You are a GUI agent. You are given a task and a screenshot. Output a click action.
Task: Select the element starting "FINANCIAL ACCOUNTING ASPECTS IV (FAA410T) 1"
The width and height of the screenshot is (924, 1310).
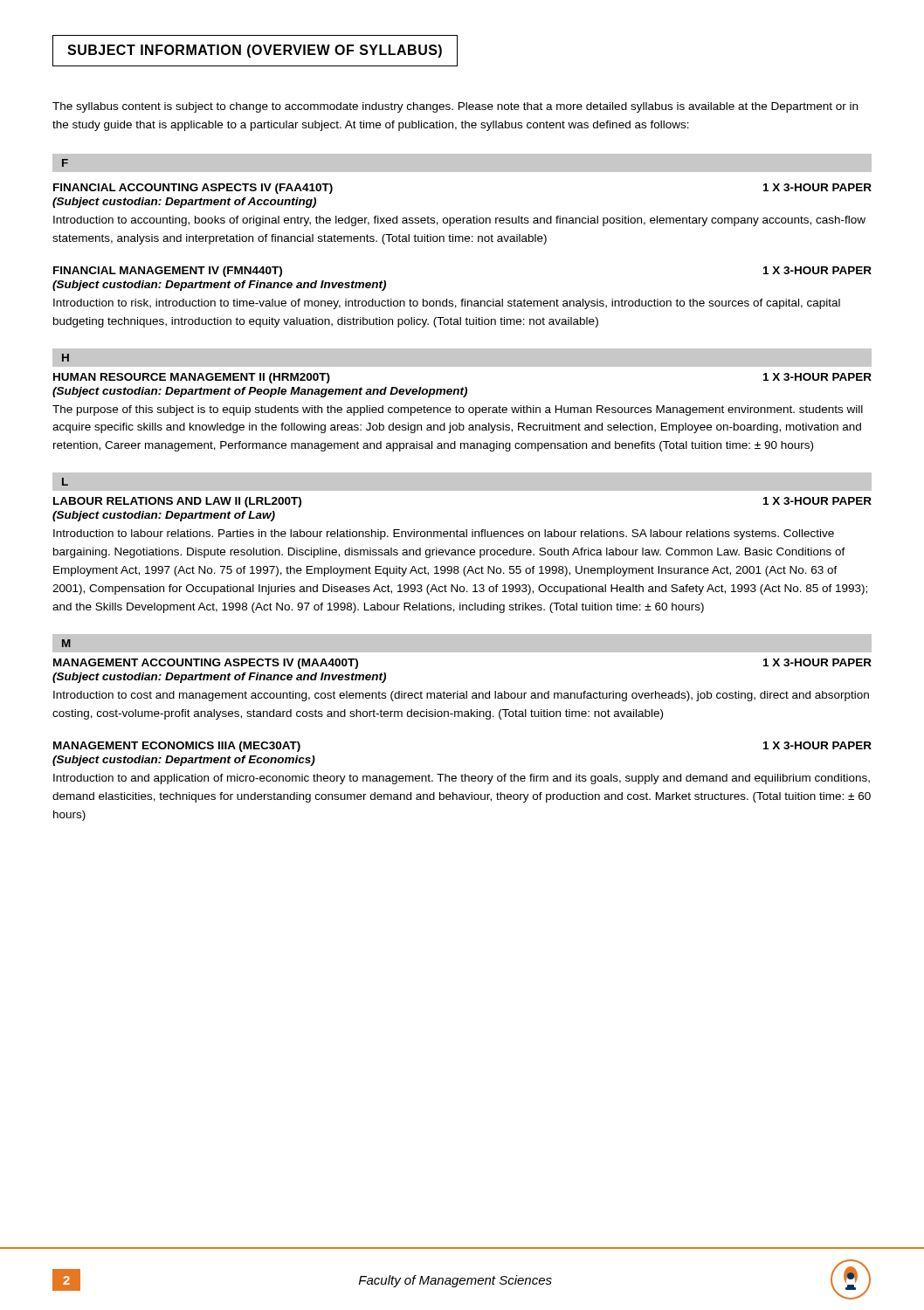(462, 214)
